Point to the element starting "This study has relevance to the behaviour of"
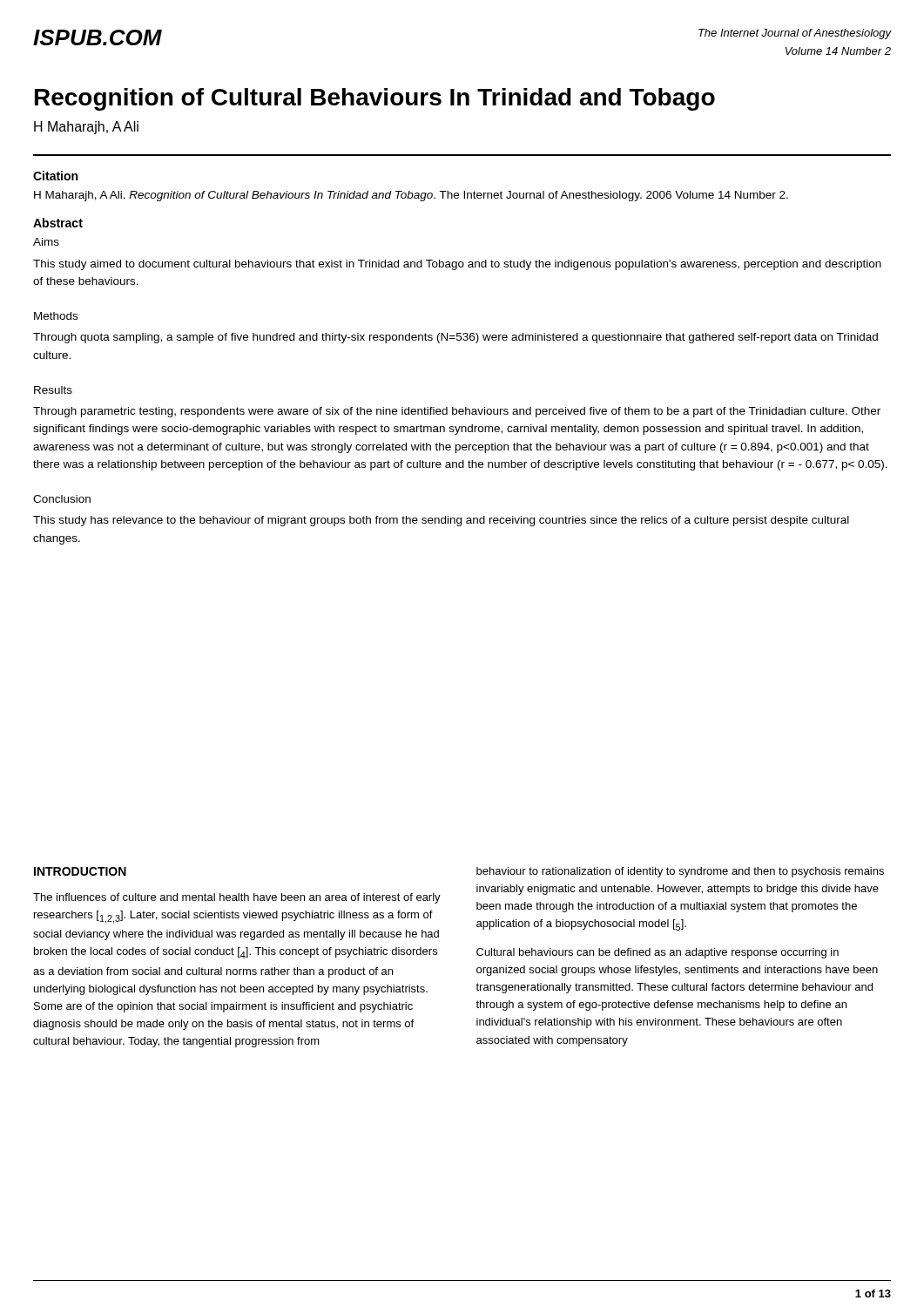 (x=441, y=529)
